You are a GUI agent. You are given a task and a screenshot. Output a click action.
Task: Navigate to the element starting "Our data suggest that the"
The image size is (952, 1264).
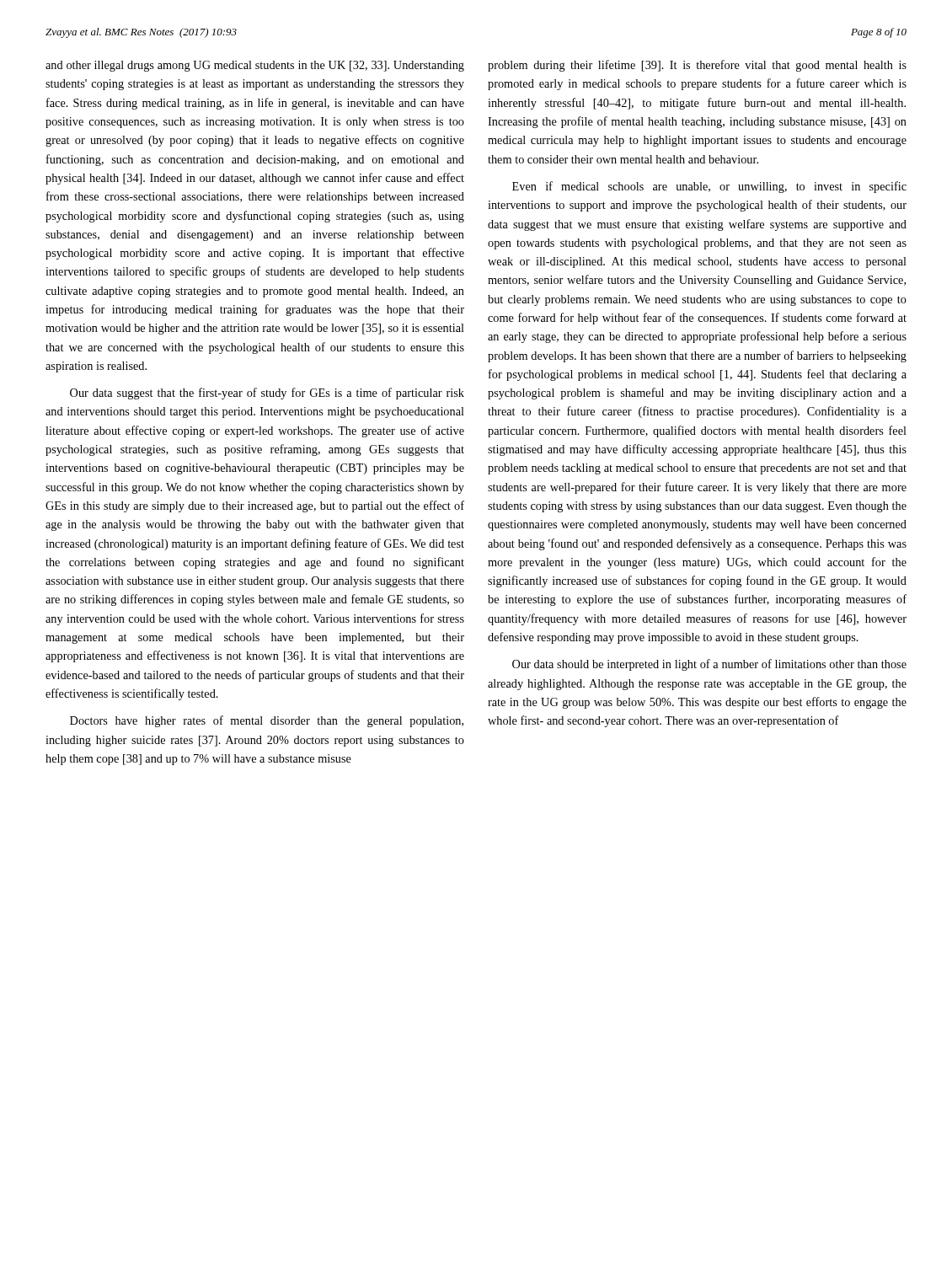(255, 543)
